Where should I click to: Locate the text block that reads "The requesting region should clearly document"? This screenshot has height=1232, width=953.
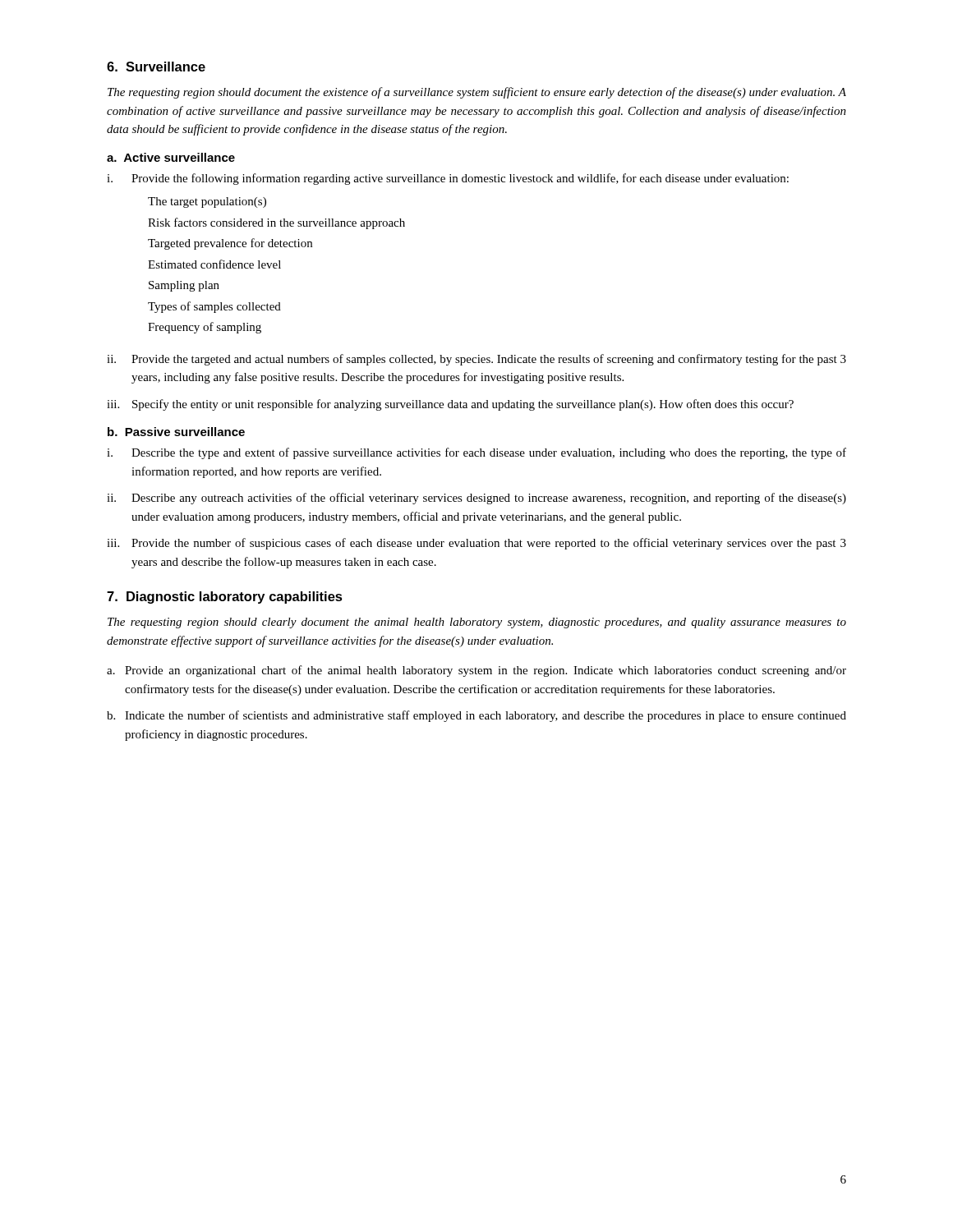point(476,631)
